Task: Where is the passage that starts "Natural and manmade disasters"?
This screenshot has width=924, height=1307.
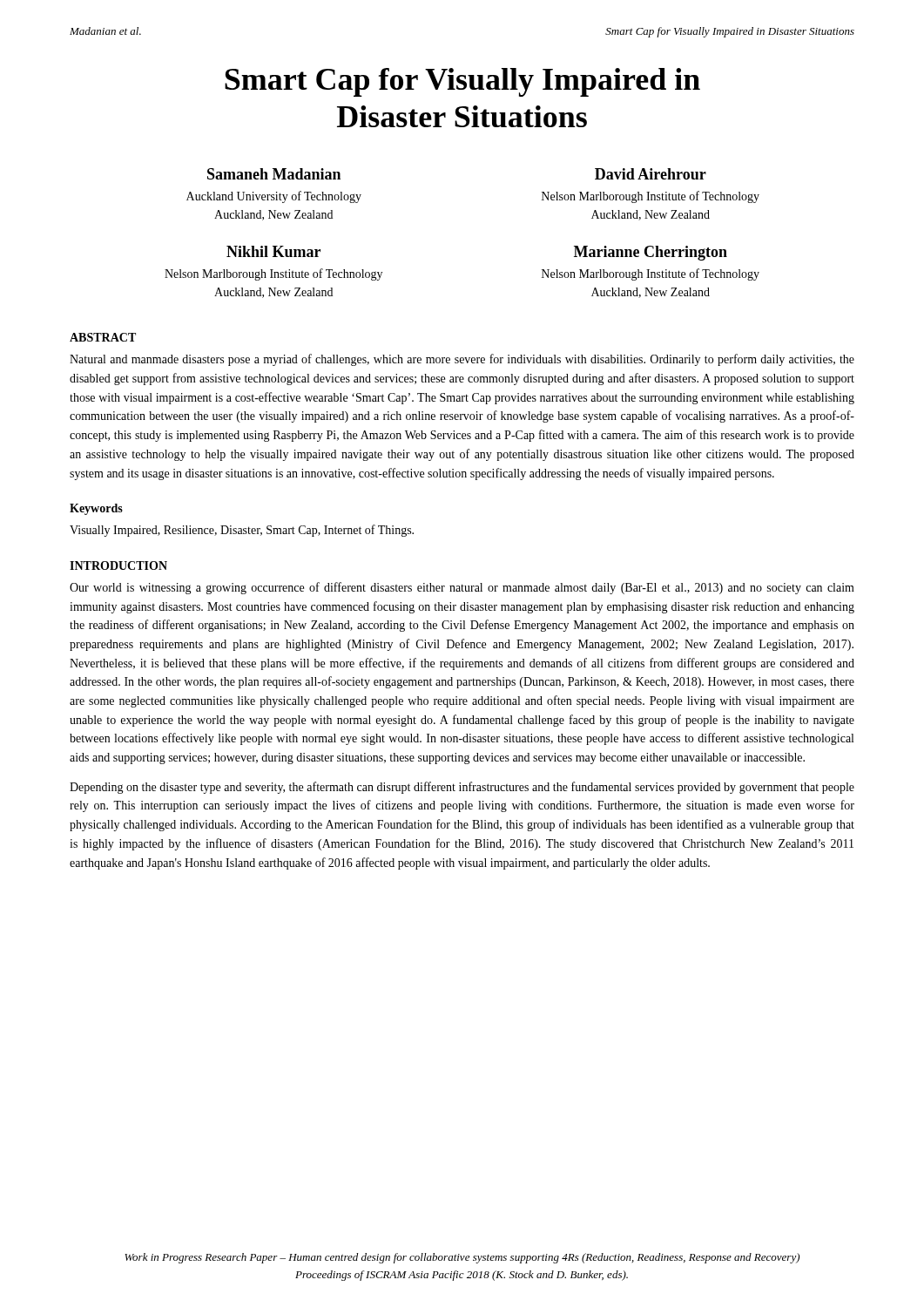Action: point(462,416)
